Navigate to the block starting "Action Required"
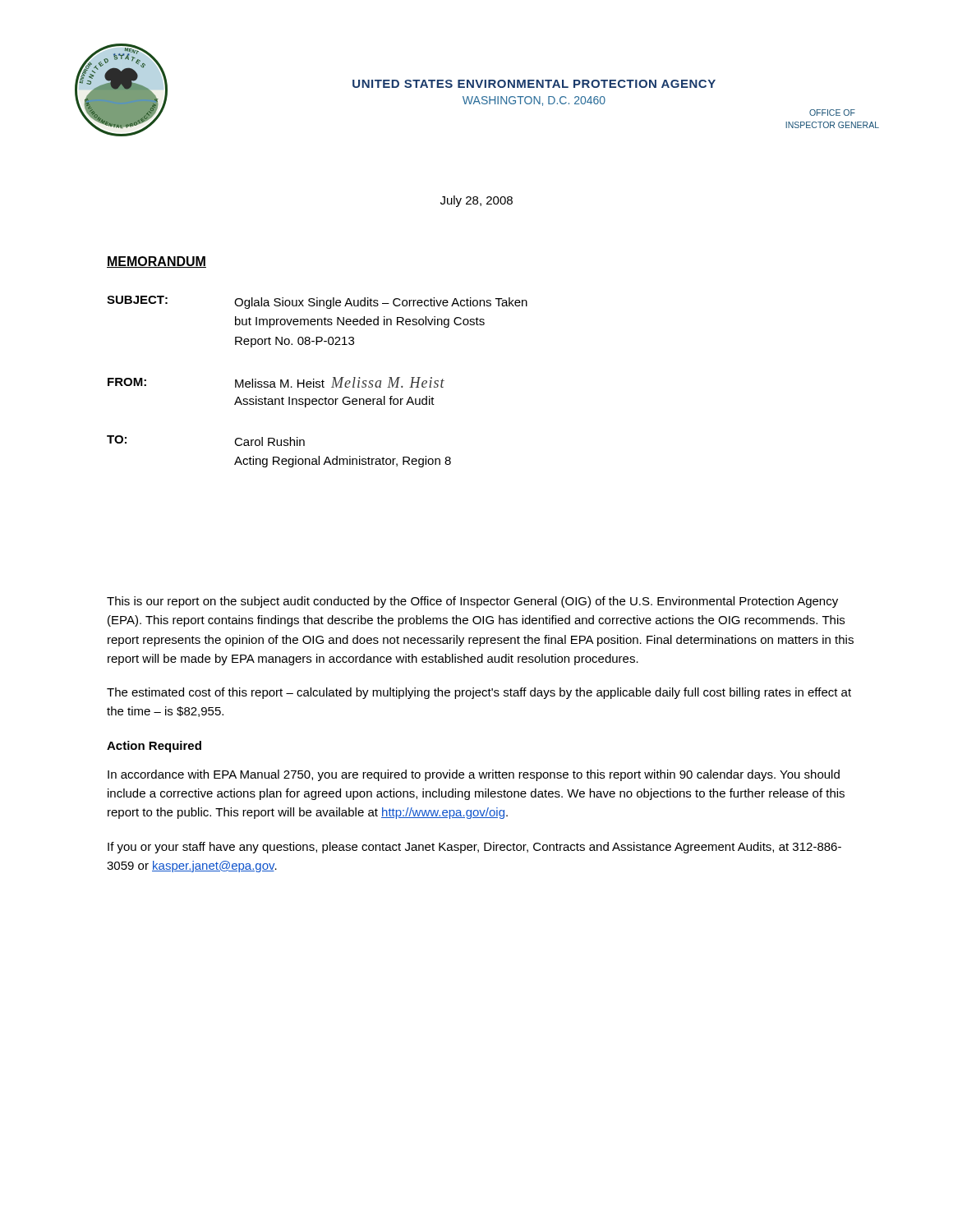This screenshot has width=953, height=1232. [x=154, y=745]
